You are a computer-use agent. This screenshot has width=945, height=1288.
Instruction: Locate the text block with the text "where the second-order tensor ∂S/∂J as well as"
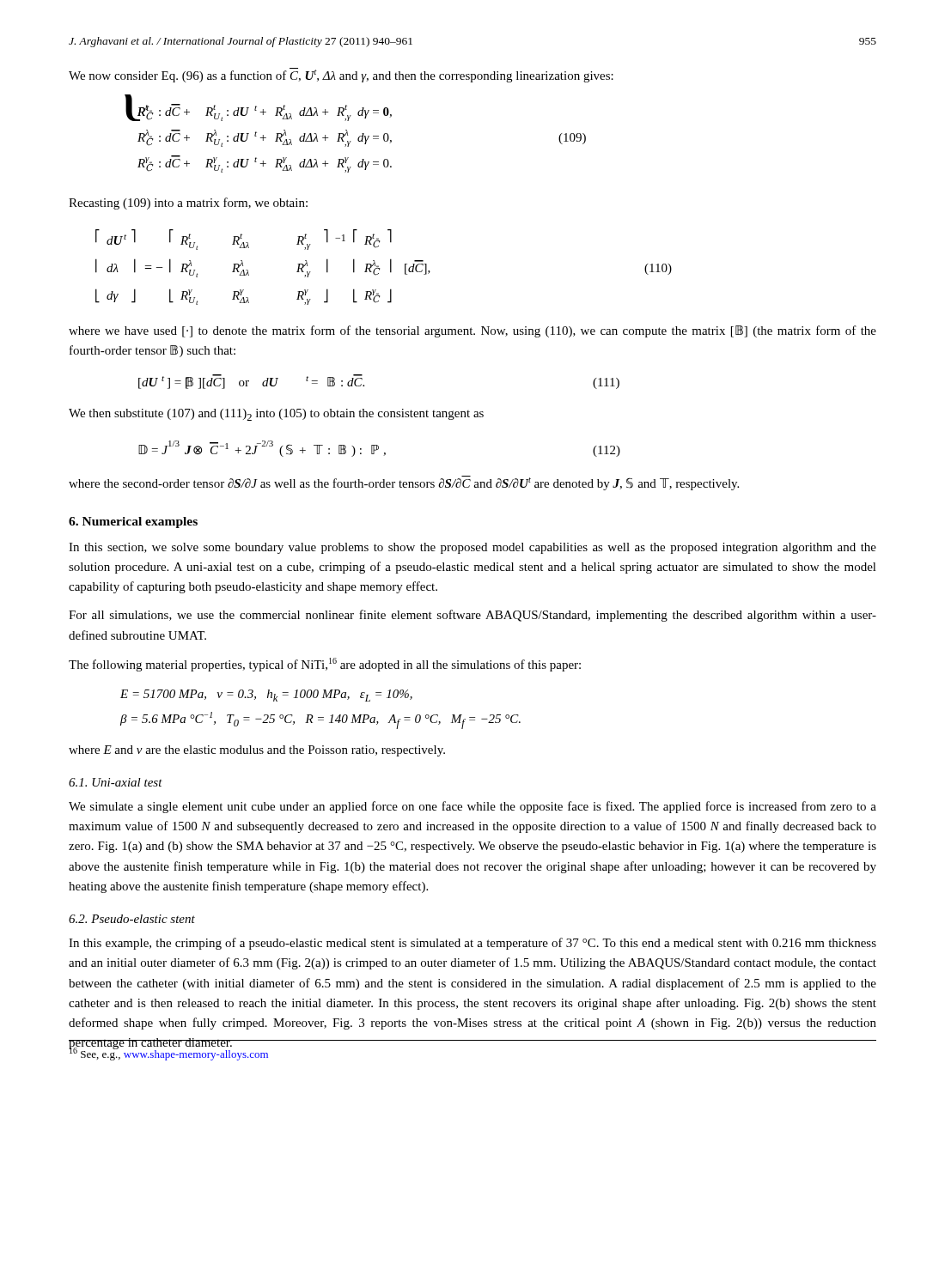point(404,483)
